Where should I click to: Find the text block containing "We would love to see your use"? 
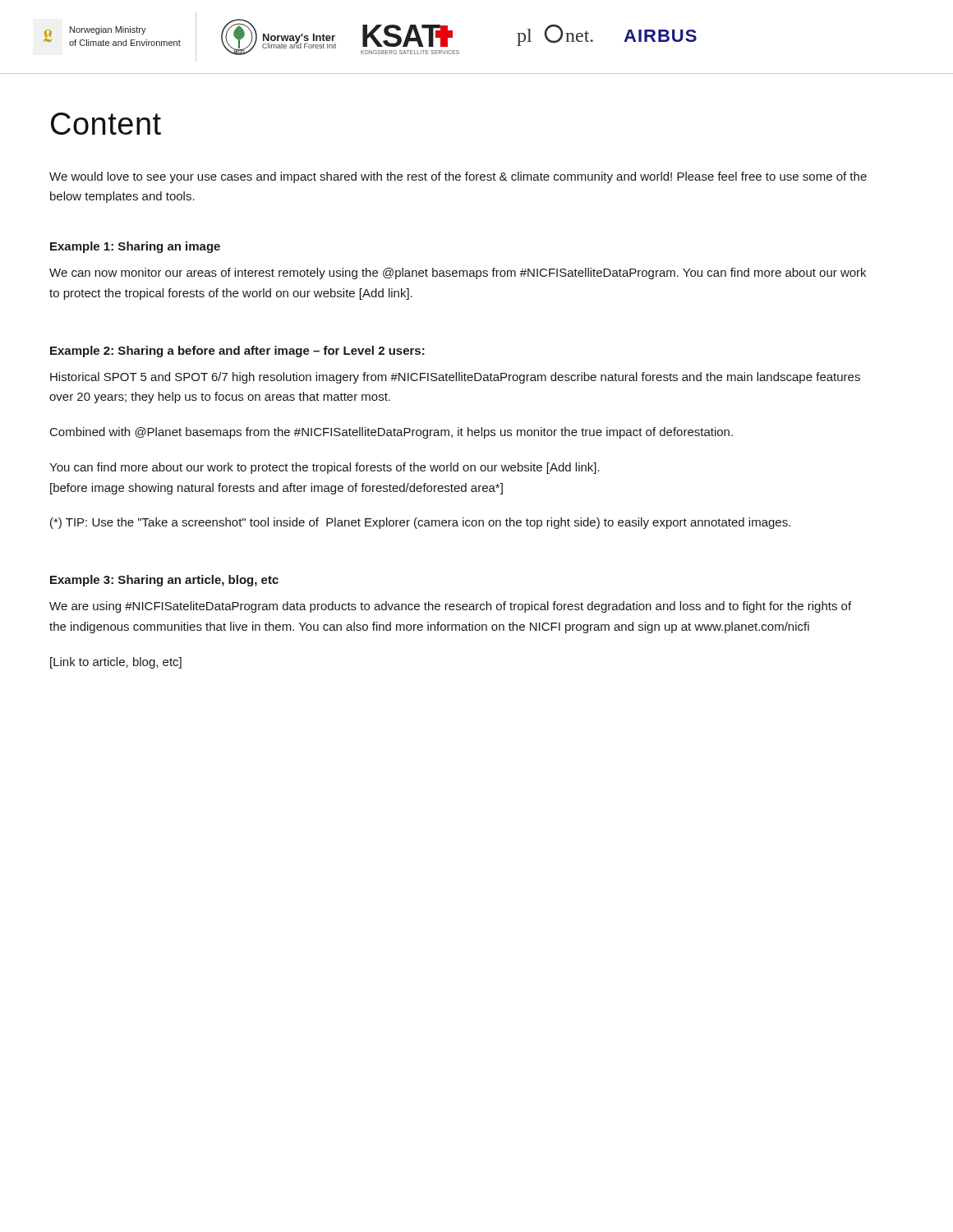tap(458, 186)
